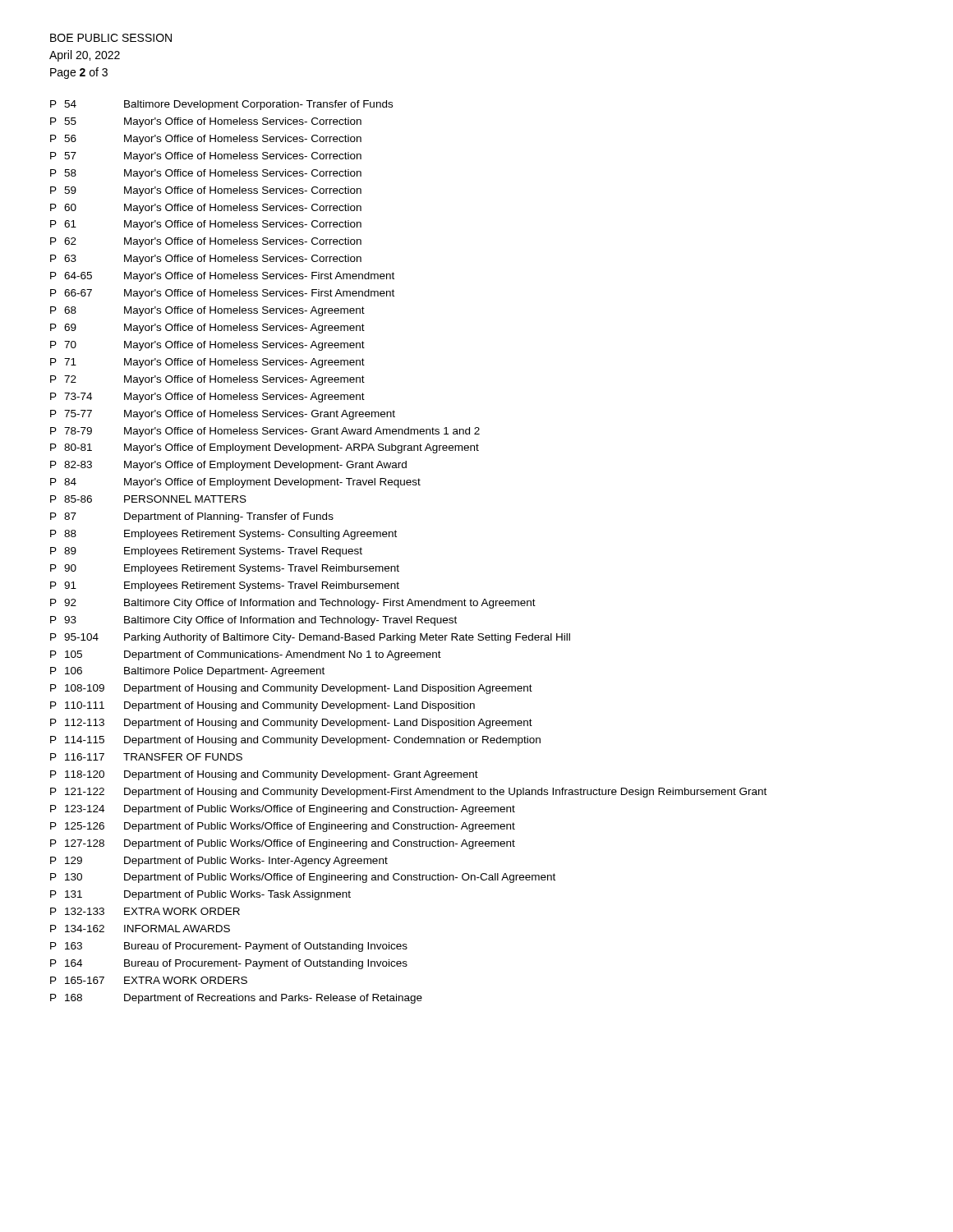Where is the passage that starts "P62Mayor's Office of"?
This screenshot has height=1232, width=953.
coord(206,242)
